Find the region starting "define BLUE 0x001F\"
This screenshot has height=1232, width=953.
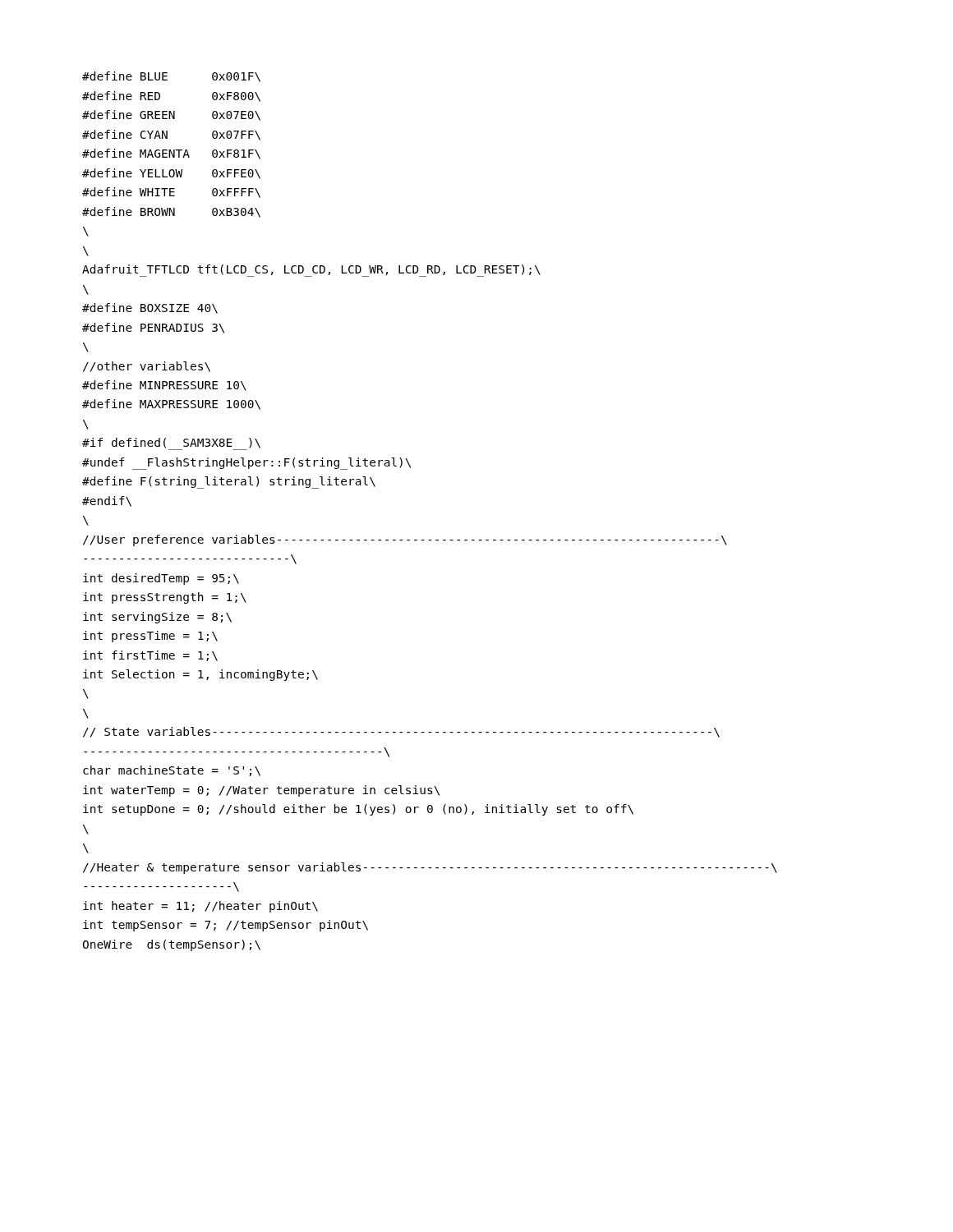120,77
